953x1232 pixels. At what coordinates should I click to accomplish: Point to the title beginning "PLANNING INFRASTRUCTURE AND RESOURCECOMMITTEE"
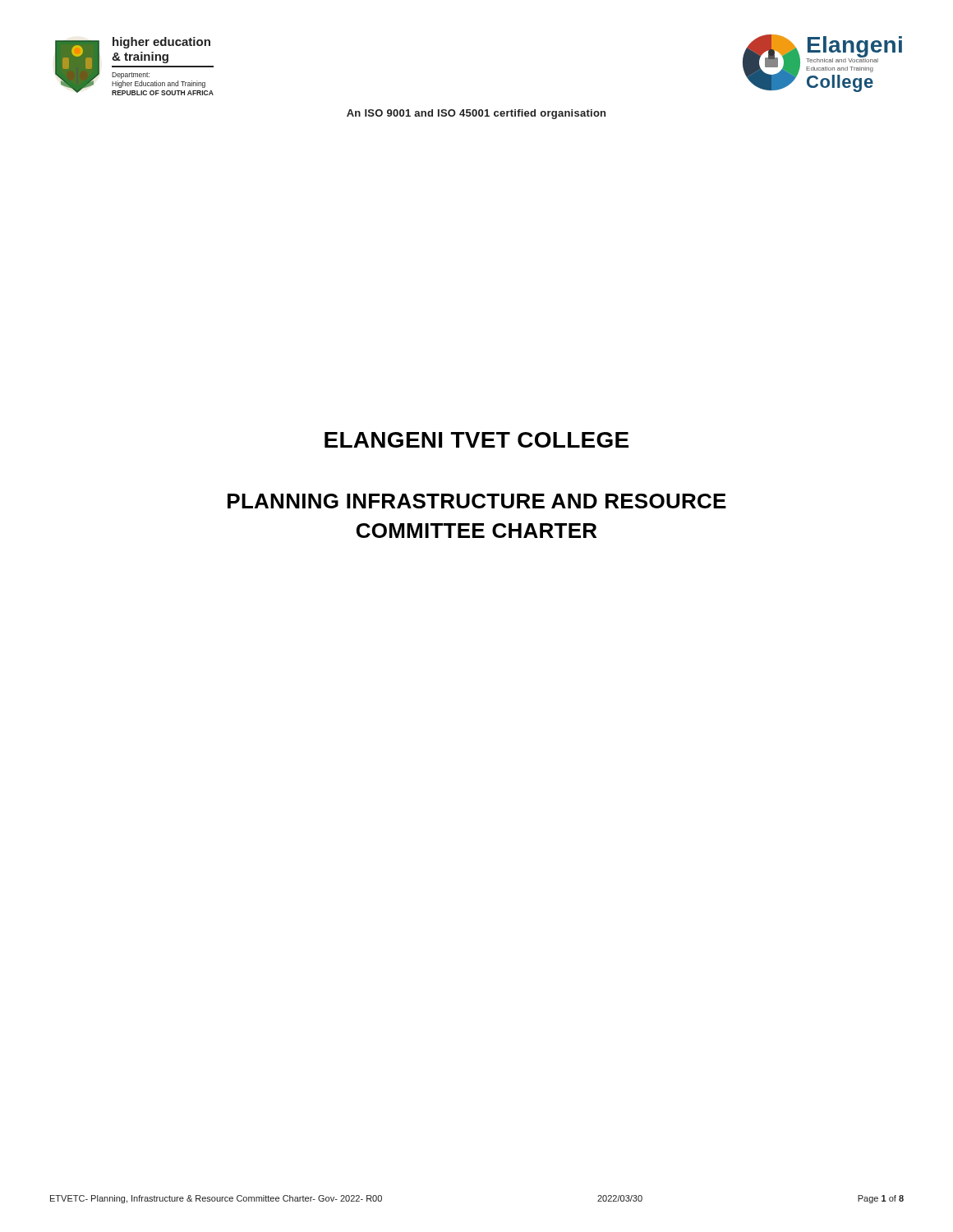[476, 516]
